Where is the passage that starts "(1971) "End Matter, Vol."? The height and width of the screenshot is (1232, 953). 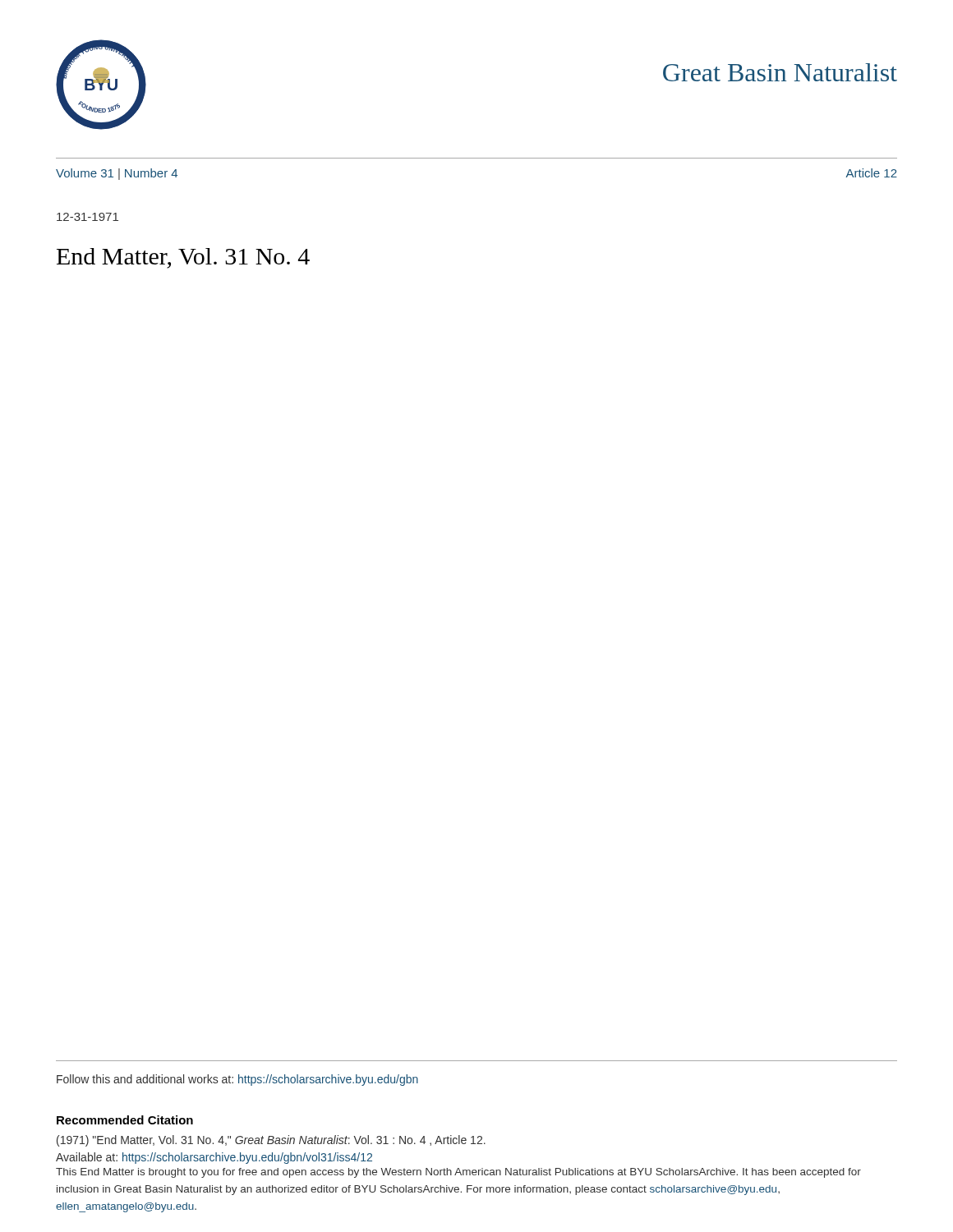pyautogui.click(x=271, y=1149)
